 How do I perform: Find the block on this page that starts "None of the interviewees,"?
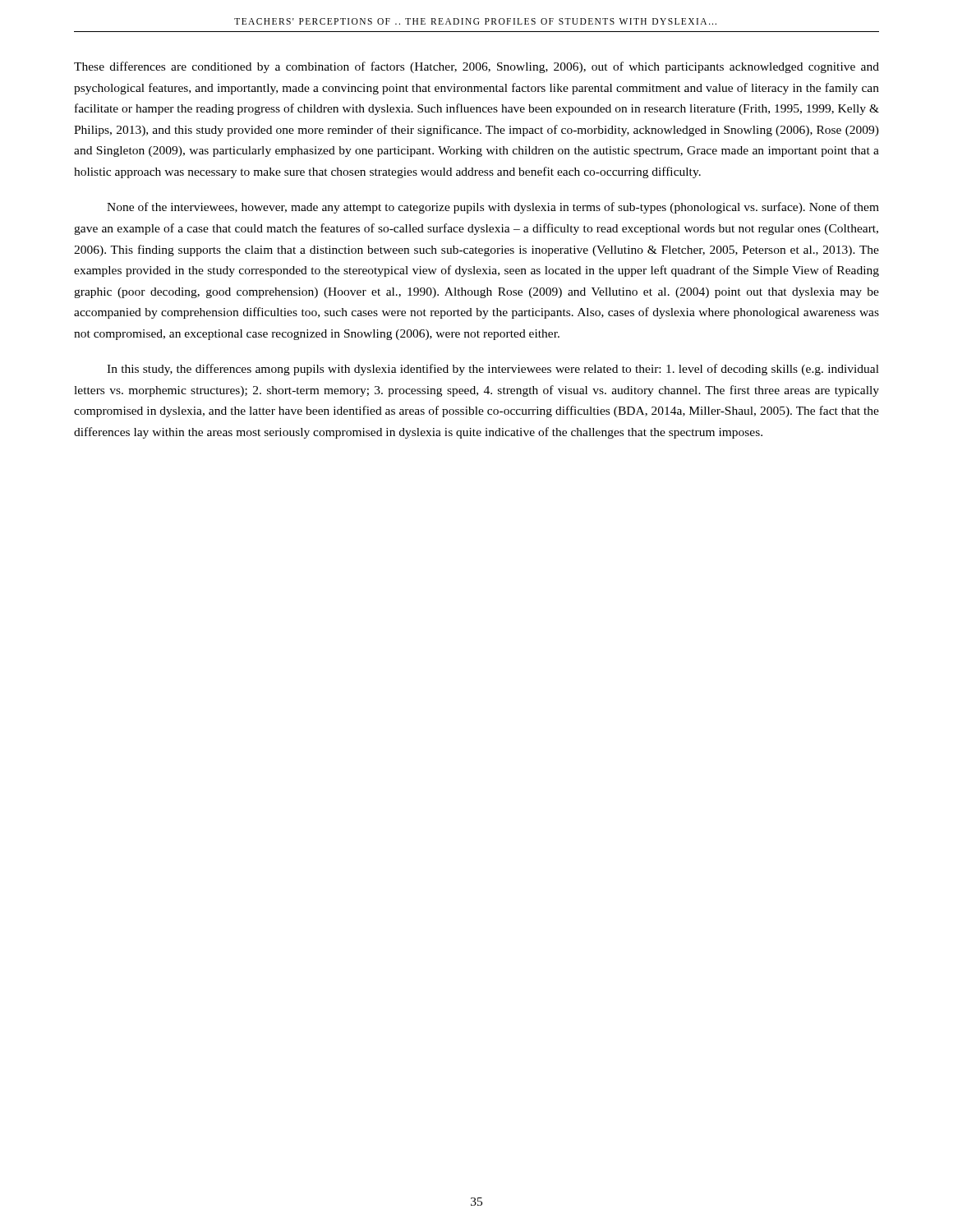click(476, 270)
